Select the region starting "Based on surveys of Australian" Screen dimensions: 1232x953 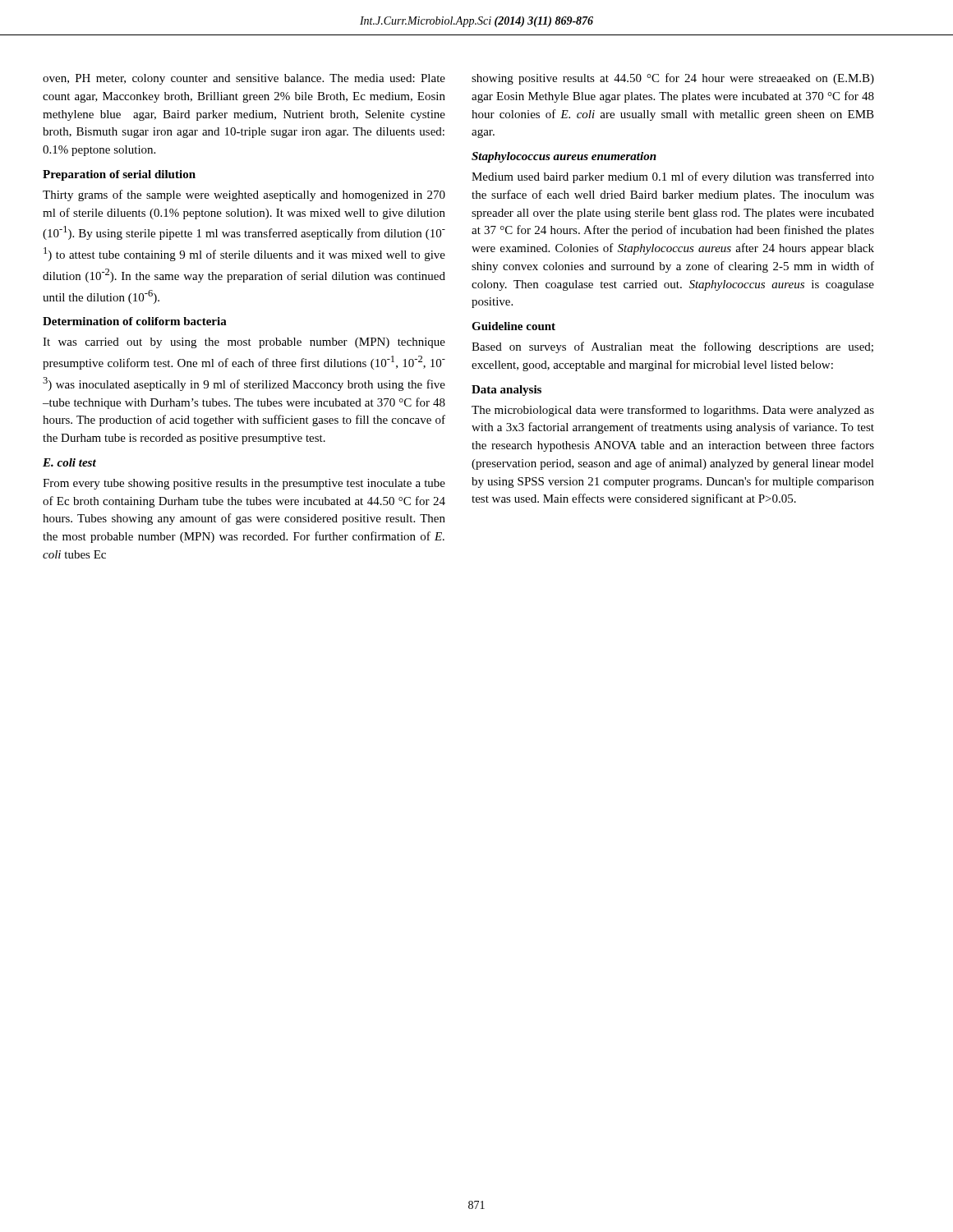pyautogui.click(x=673, y=356)
